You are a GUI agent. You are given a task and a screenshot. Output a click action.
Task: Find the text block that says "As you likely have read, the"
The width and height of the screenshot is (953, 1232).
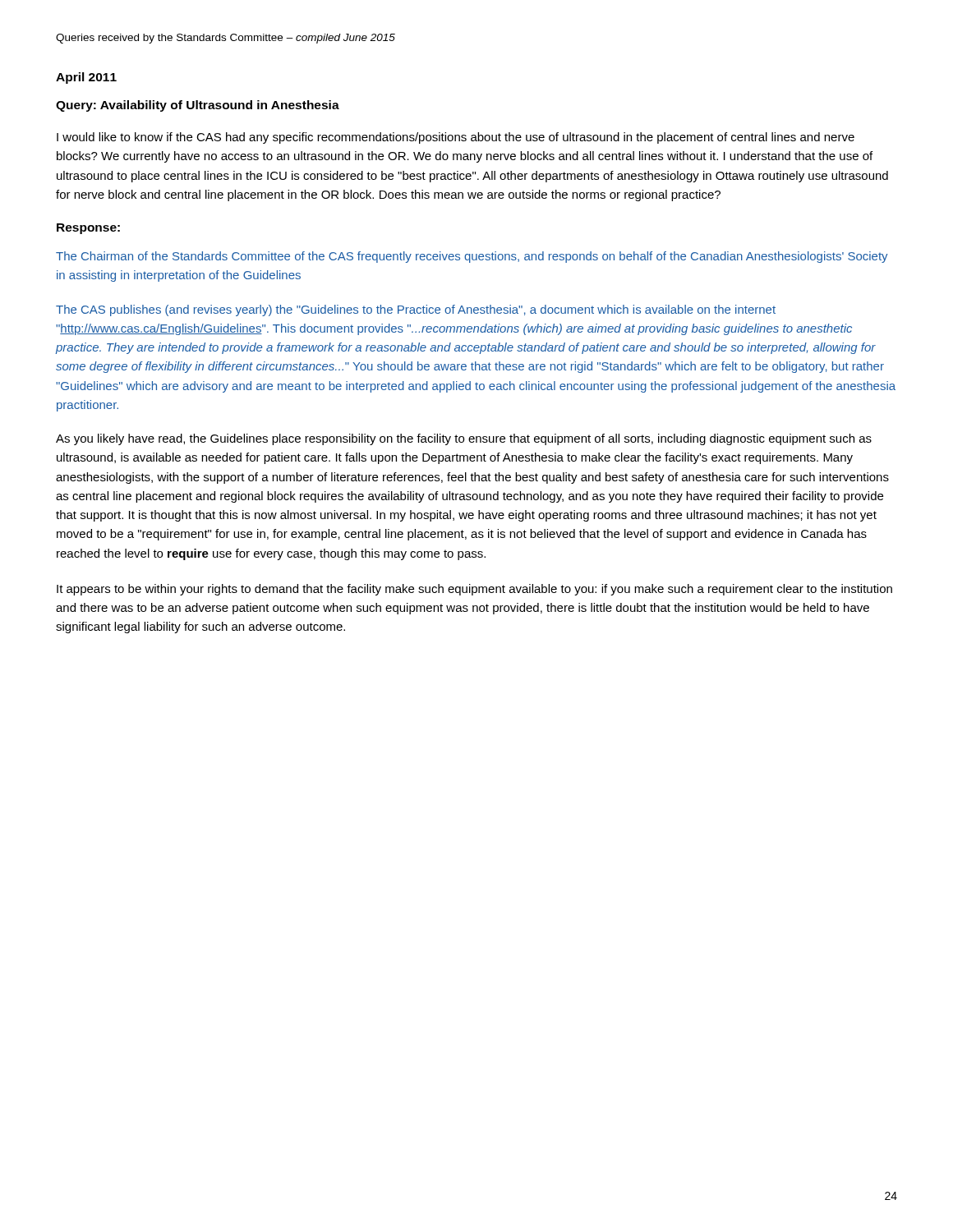pyautogui.click(x=472, y=495)
